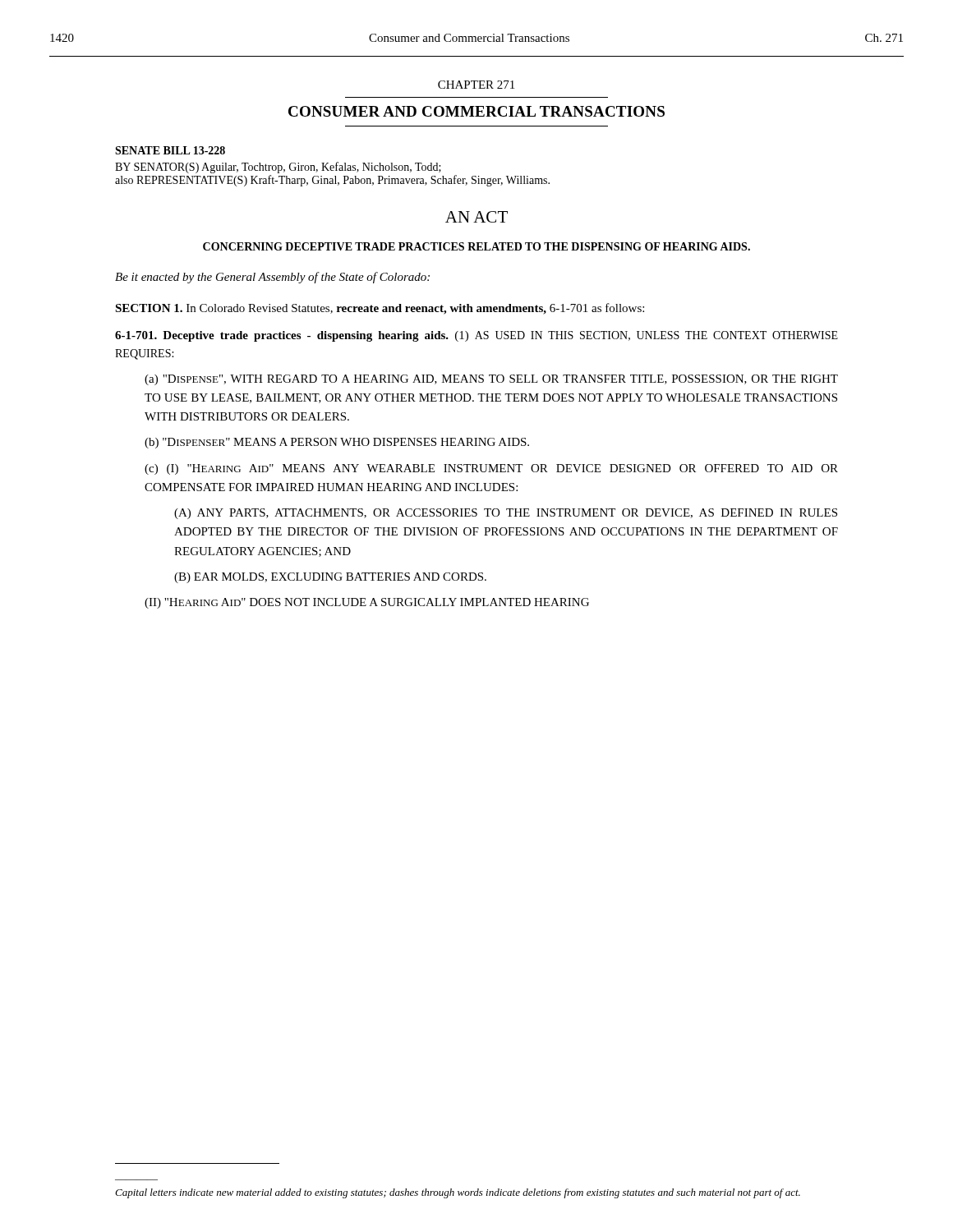This screenshot has height=1232, width=953.
Task: Select the text block containing "(B) EAR MOLDS, EXCLUDING BATTERIES AND"
Action: point(331,576)
